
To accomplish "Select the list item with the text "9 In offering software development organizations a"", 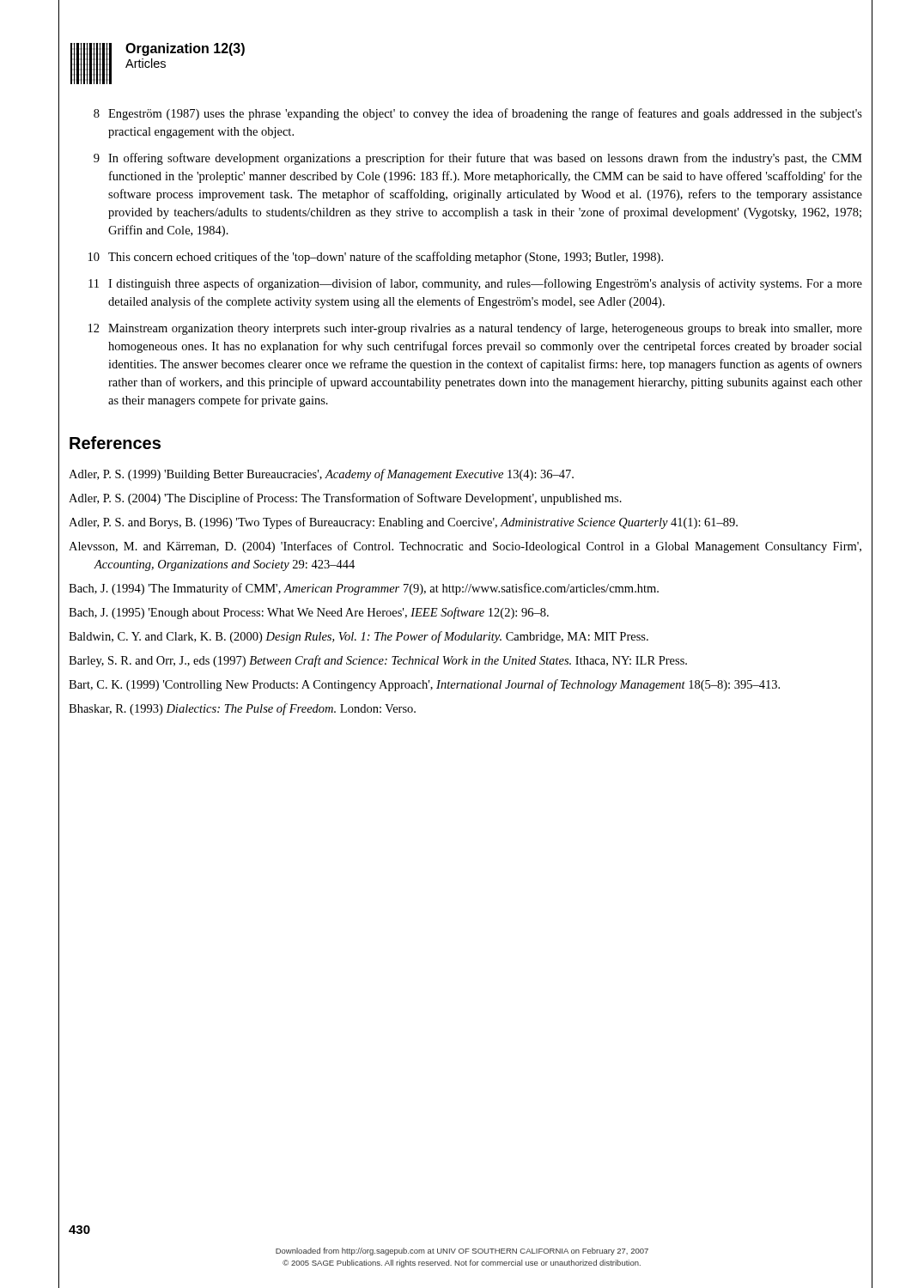I will [x=465, y=195].
